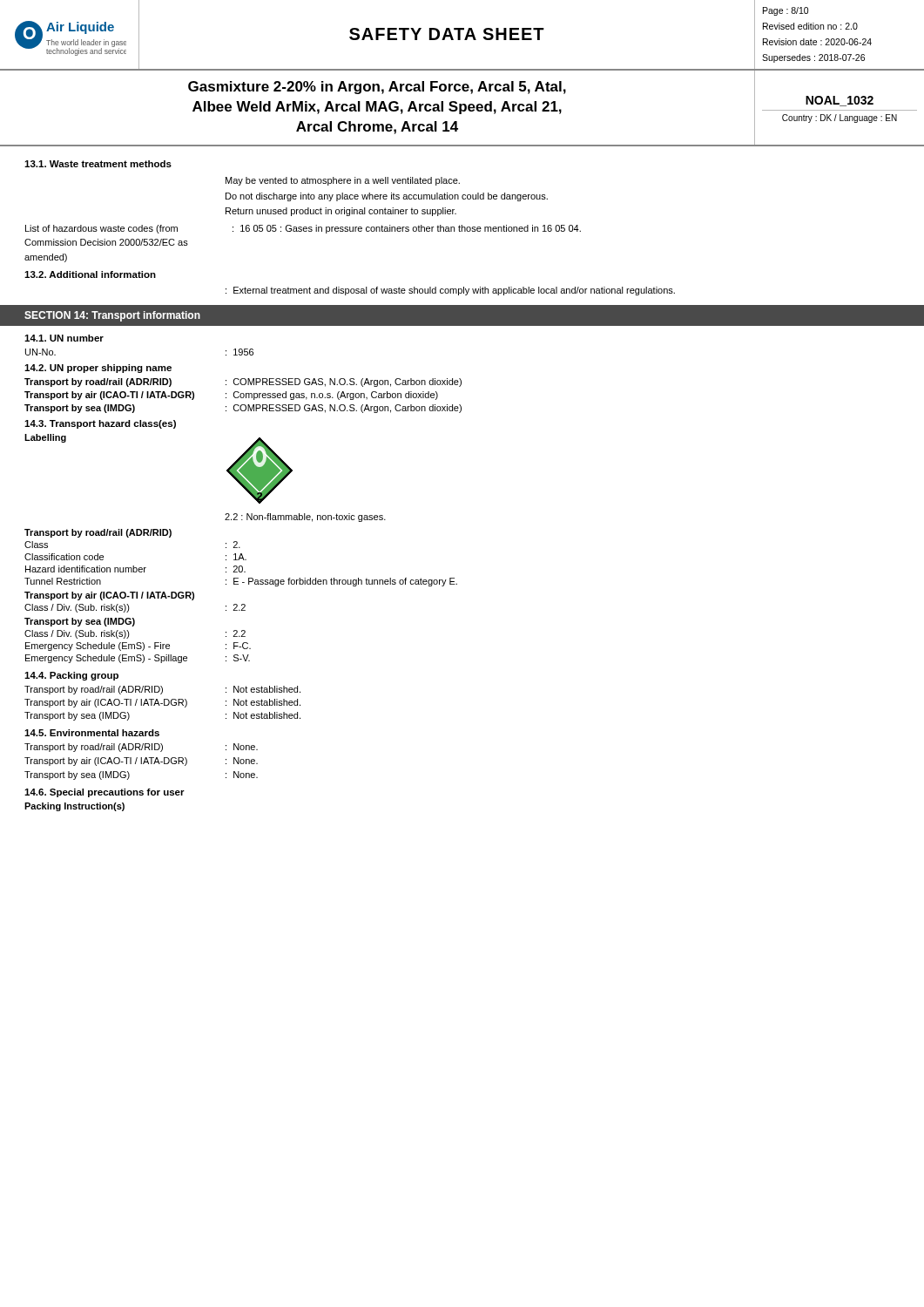924x1307 pixels.
Task: Click where it says "13.1. Waste treatment methods"
Action: (98, 164)
